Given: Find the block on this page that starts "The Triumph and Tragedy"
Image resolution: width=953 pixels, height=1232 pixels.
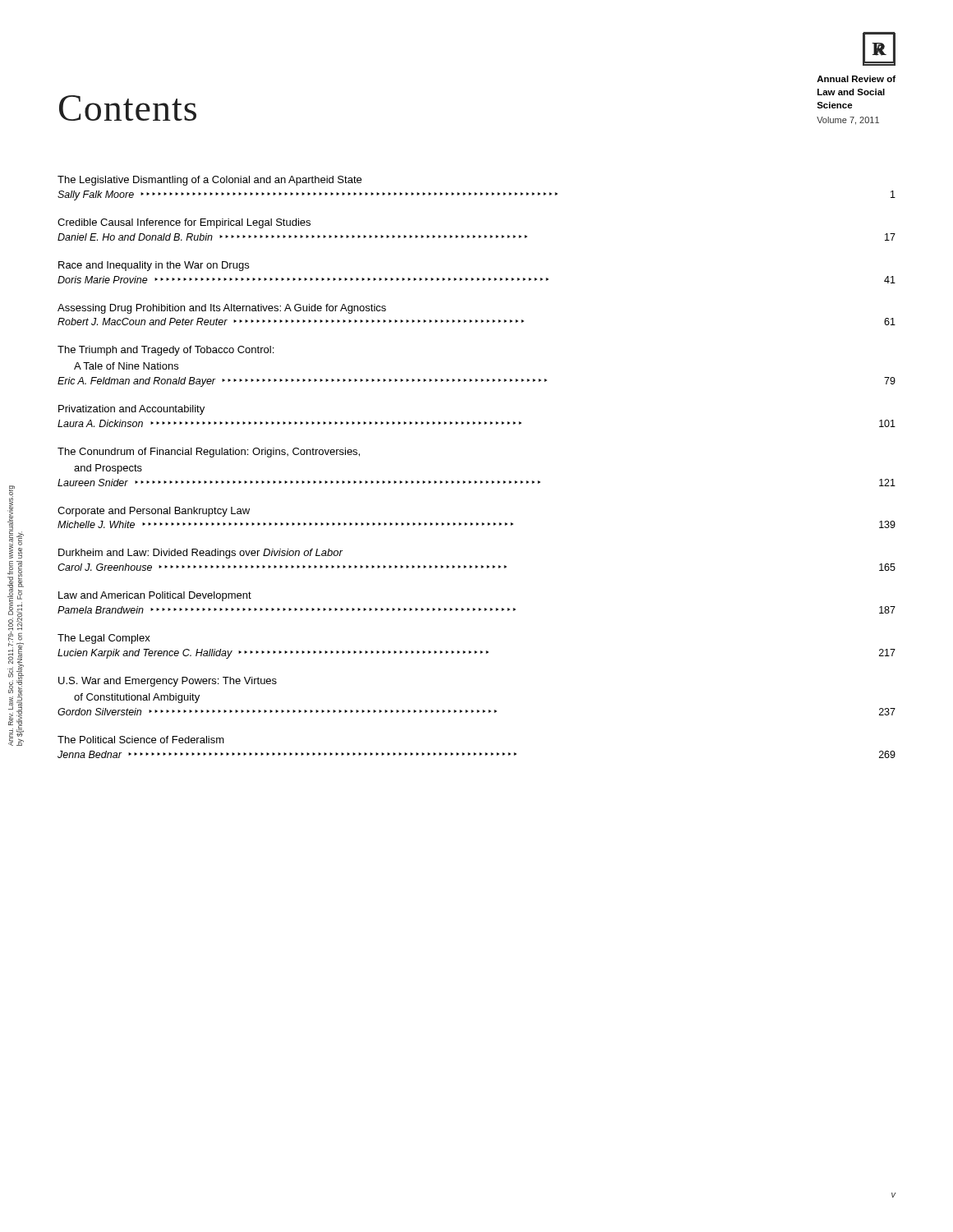Looking at the screenshot, I should point(166,351).
